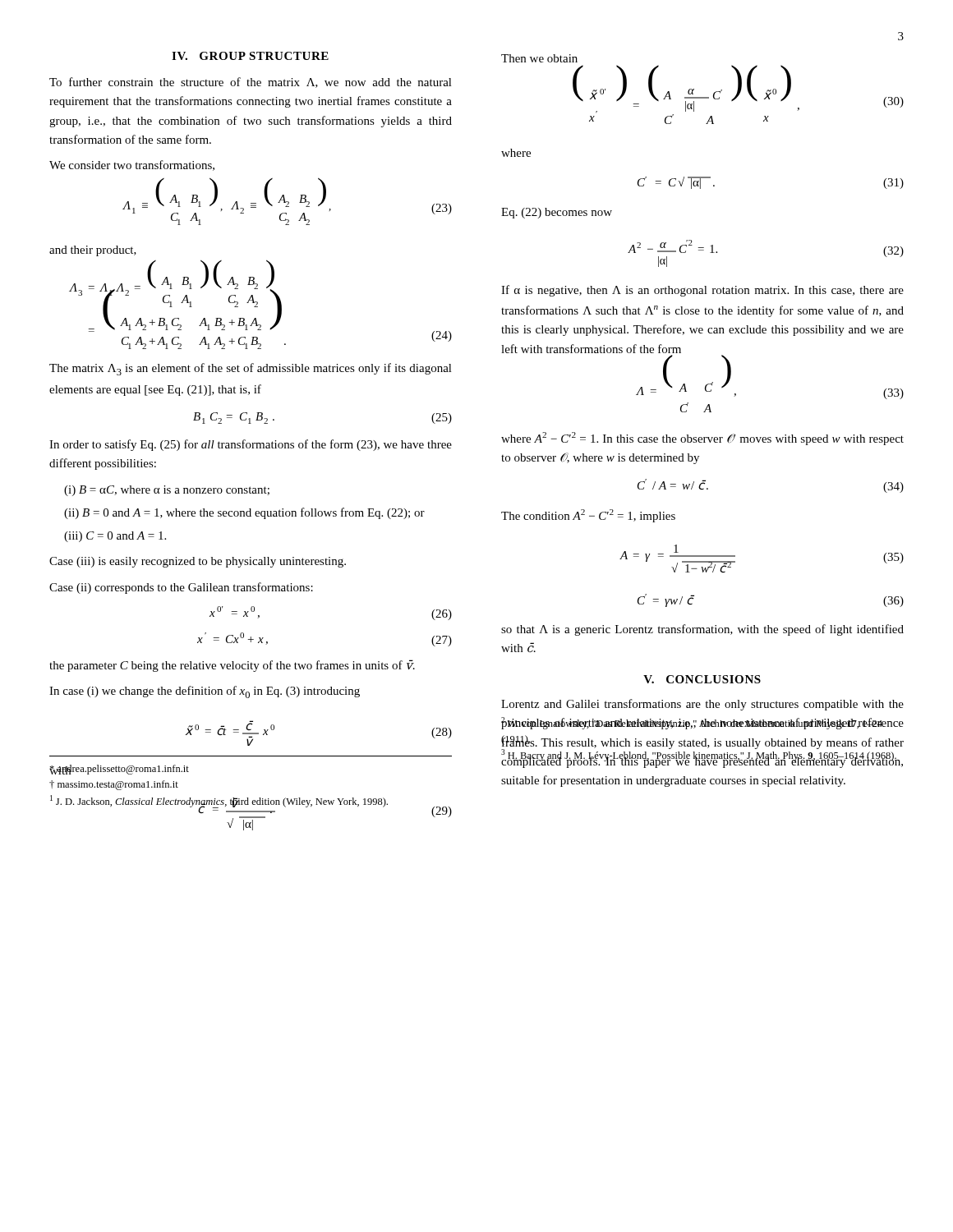
Task: Select the text starting "2 W. von"
Action: 702,739
